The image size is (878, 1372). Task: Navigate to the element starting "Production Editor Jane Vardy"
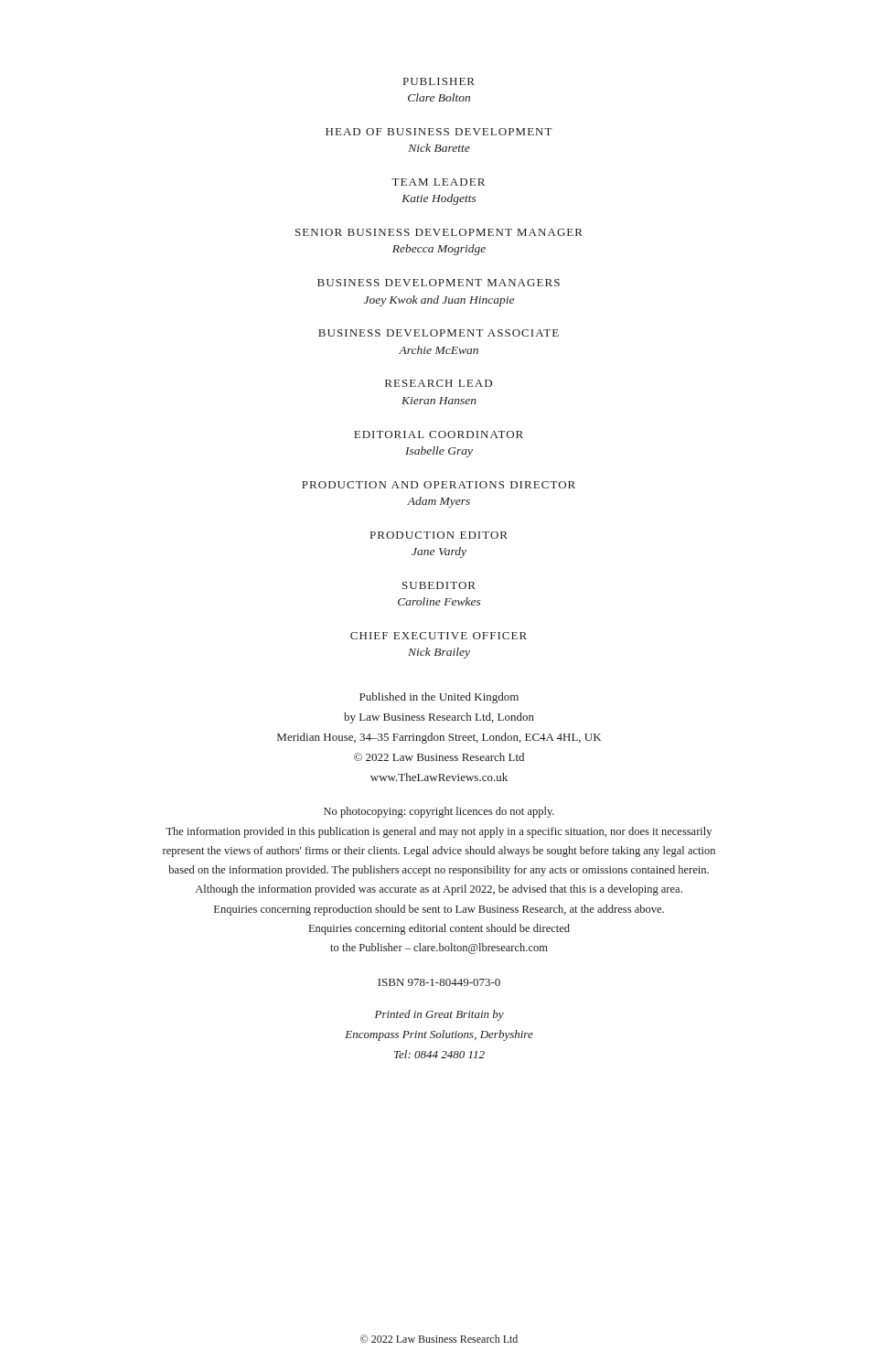[439, 544]
